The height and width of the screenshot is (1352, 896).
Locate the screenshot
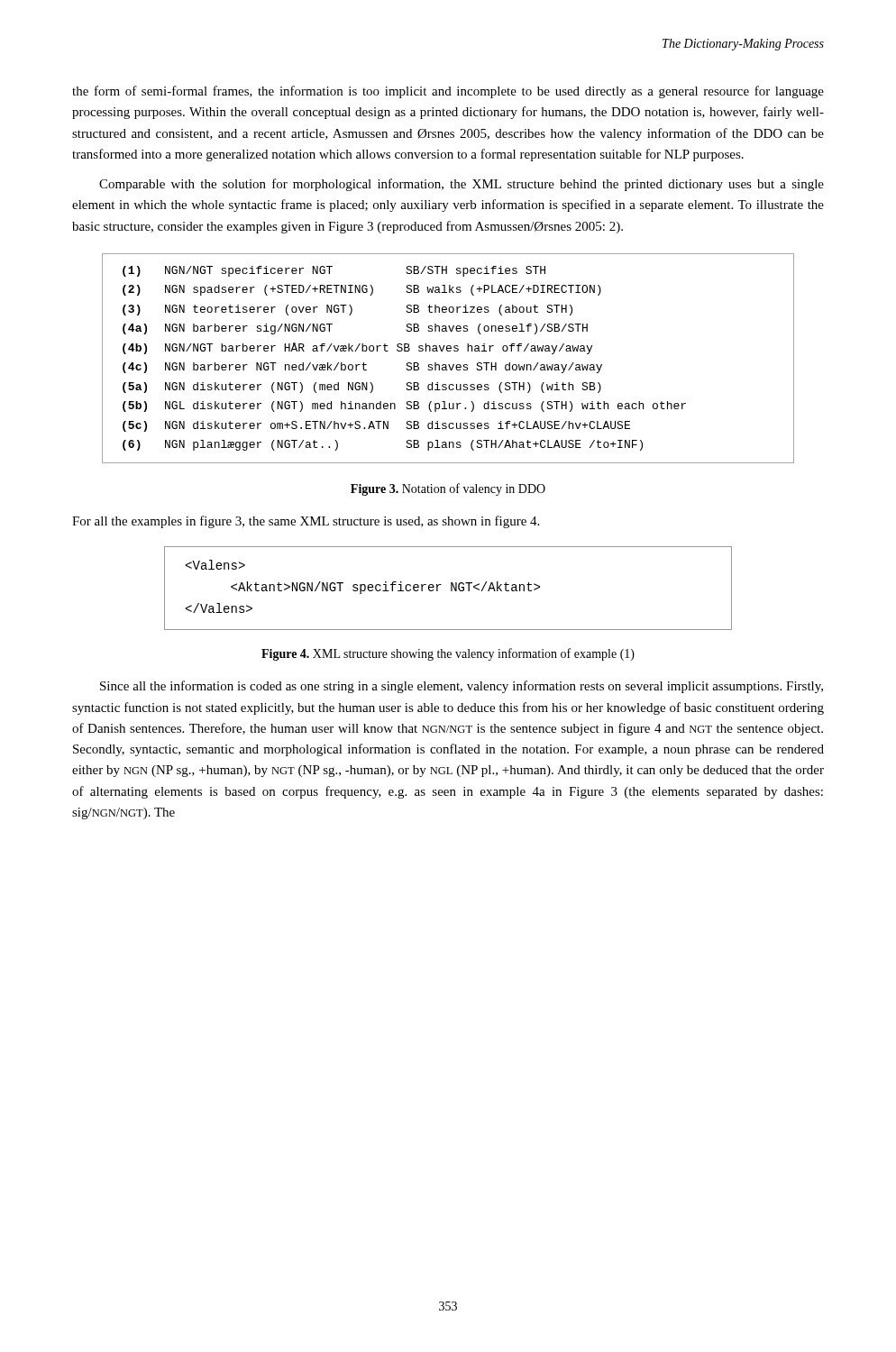448,588
